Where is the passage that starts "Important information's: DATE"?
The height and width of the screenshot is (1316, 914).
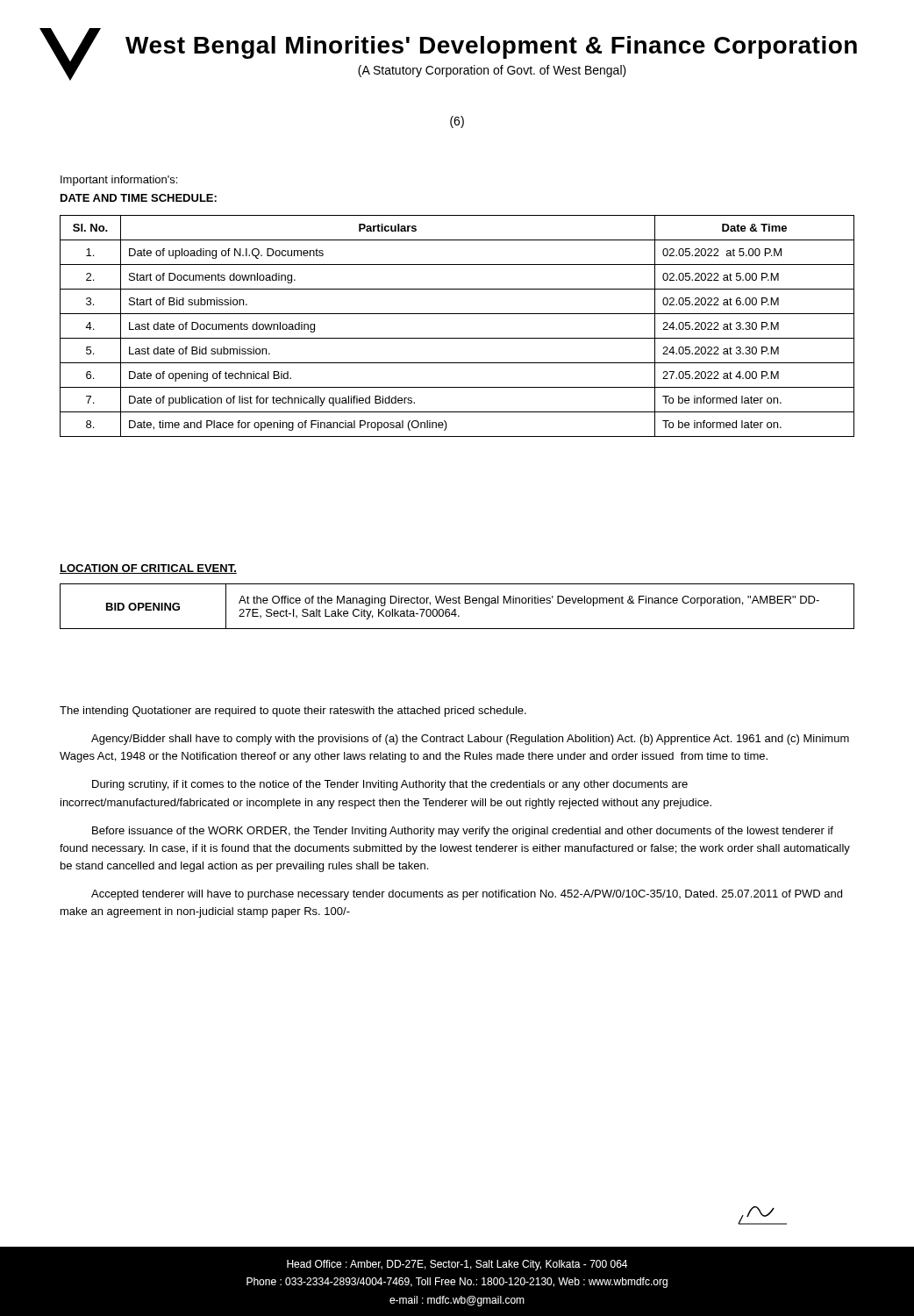[139, 189]
